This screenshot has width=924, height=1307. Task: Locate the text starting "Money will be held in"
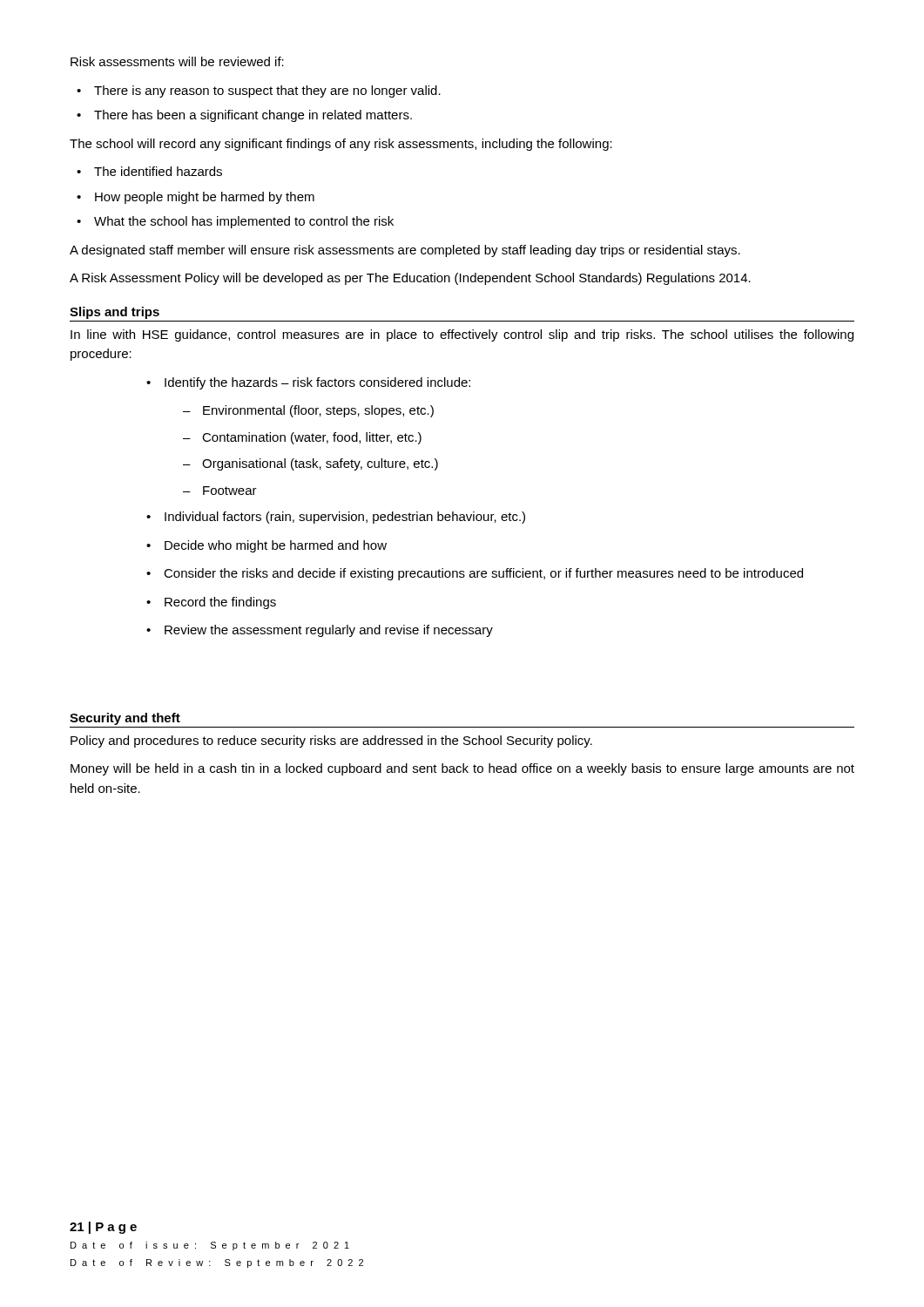462,779
